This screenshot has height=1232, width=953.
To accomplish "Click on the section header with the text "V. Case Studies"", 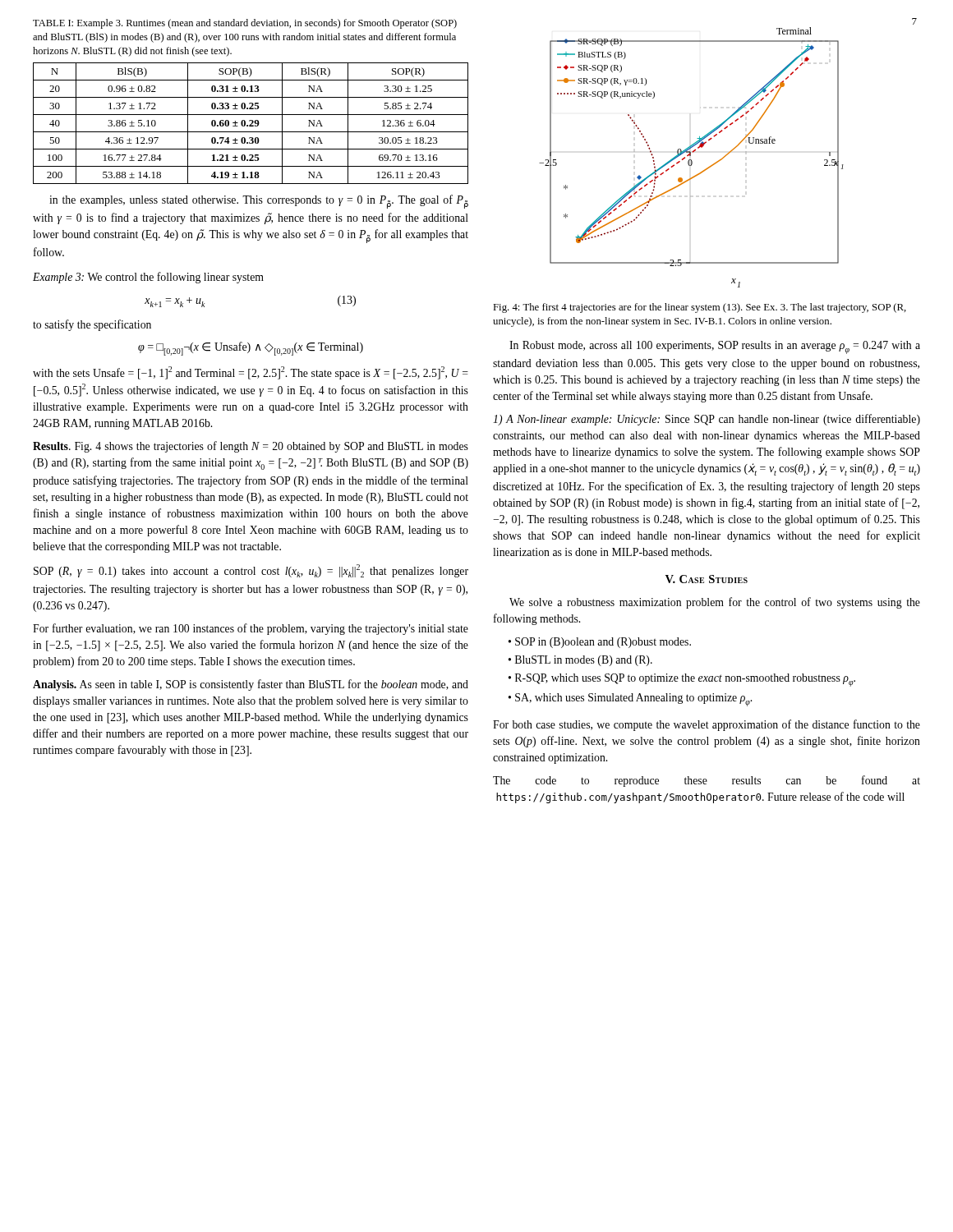I will [707, 579].
